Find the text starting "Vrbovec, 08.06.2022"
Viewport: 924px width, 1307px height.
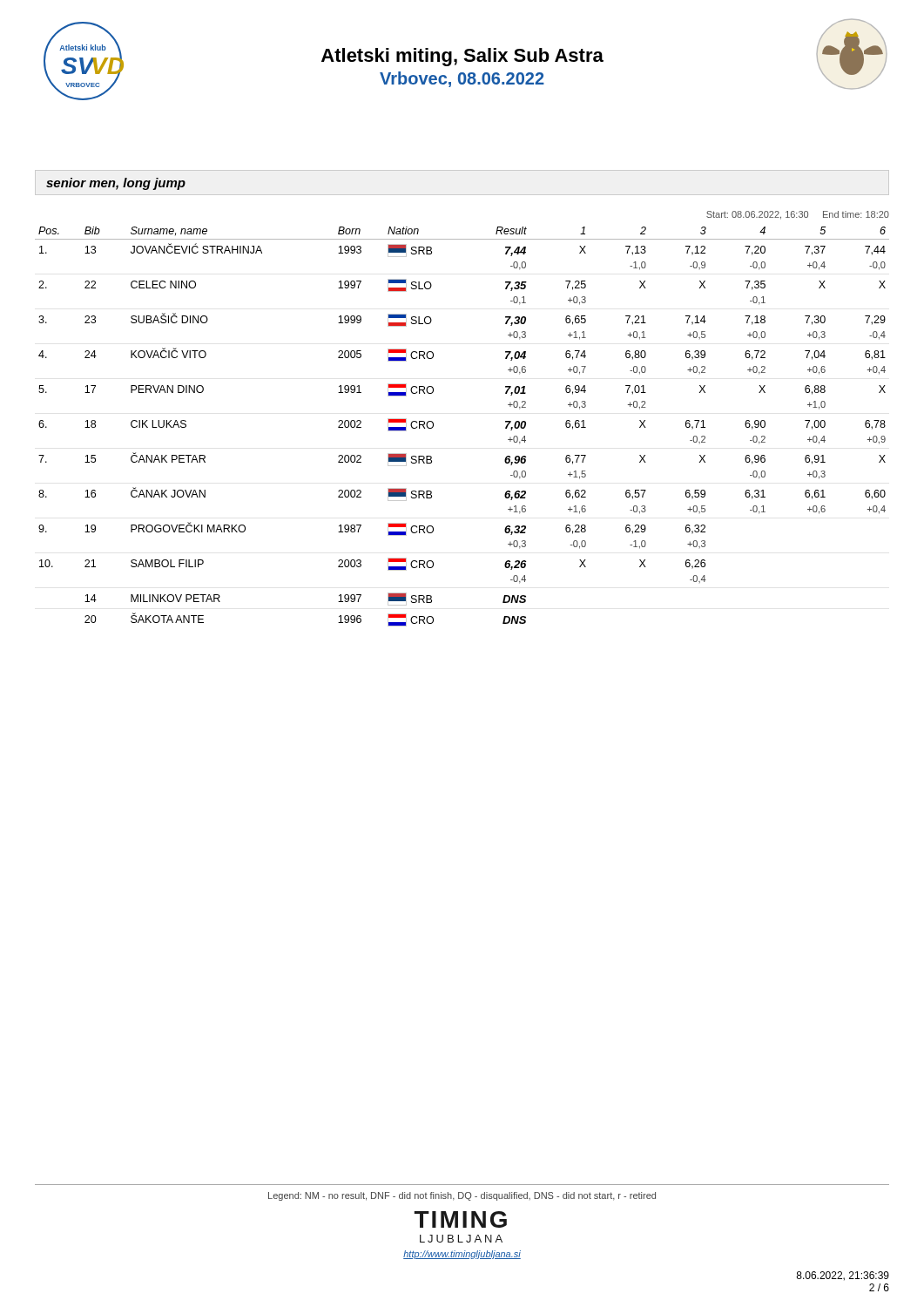(462, 78)
